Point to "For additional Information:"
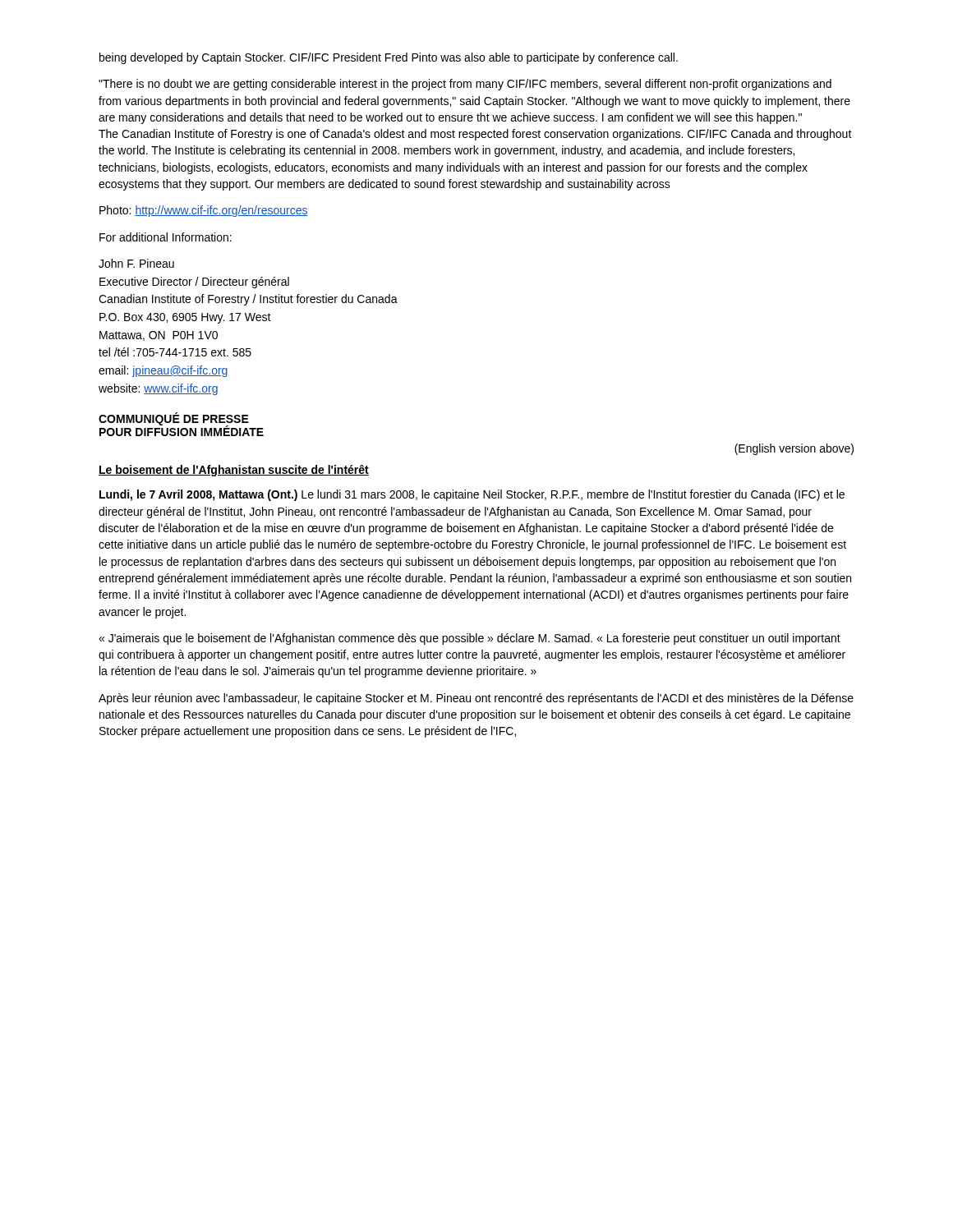 click(x=165, y=237)
